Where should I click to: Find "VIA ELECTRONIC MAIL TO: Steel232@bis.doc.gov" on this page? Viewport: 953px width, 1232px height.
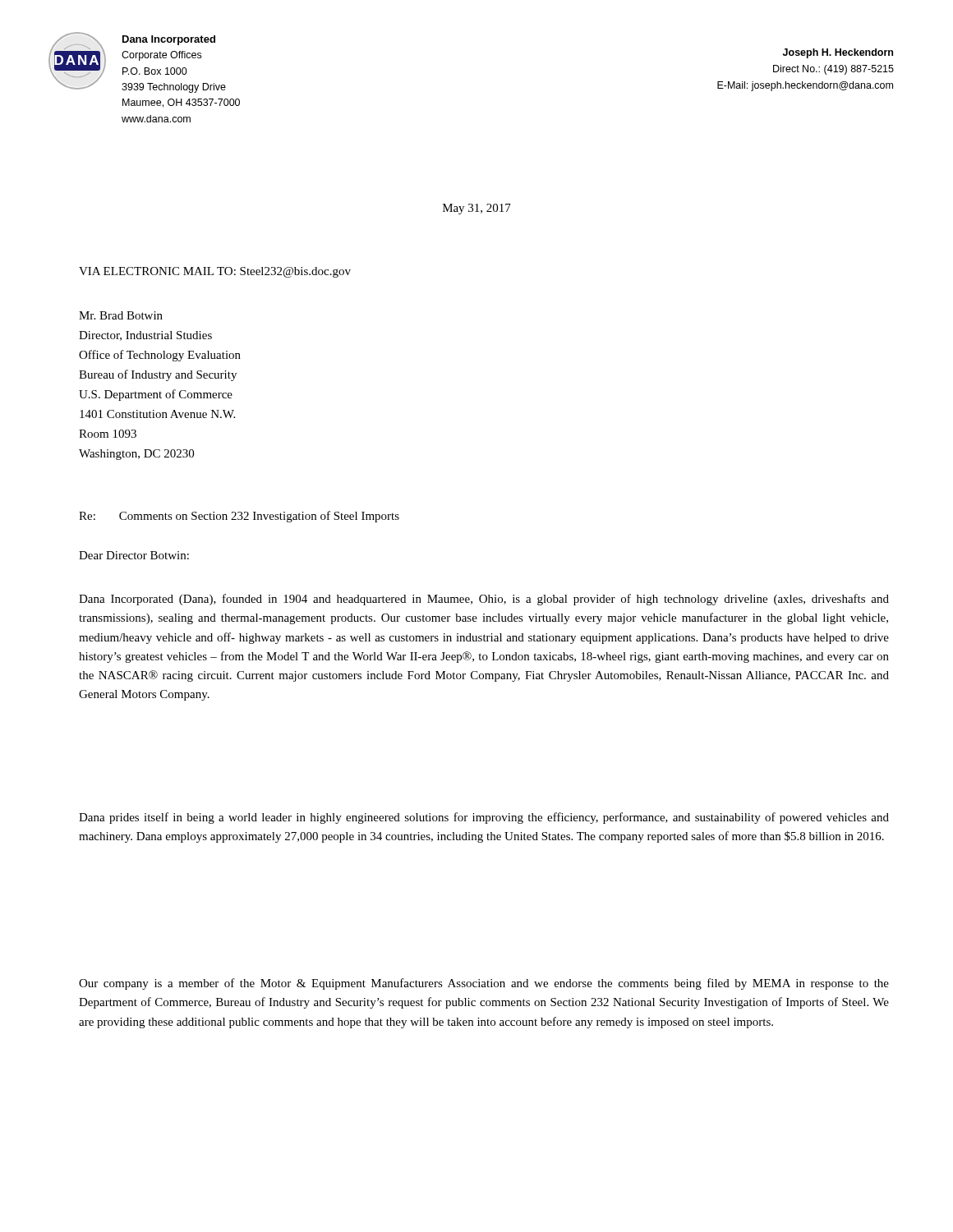[215, 271]
